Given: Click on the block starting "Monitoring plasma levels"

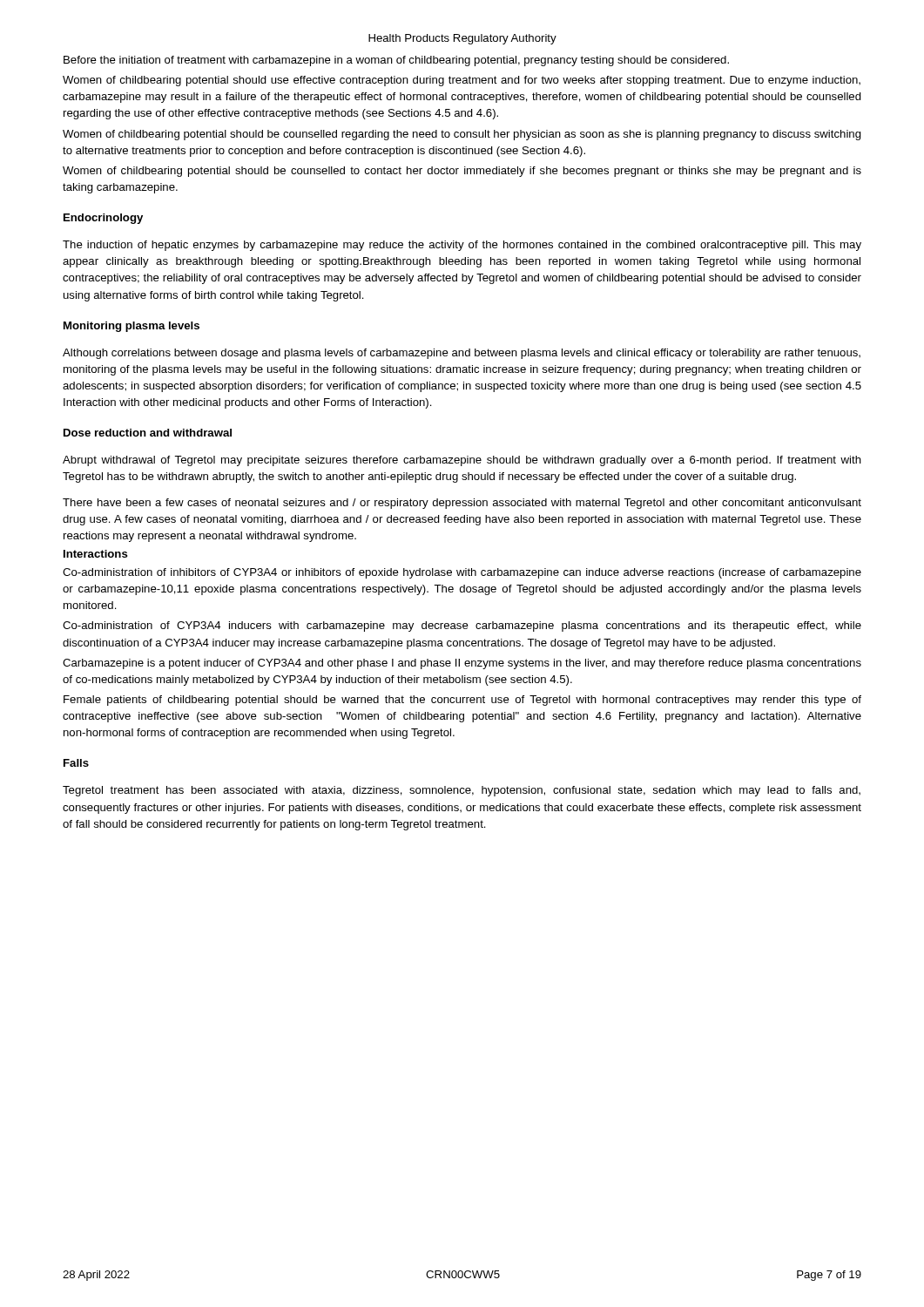Looking at the screenshot, I should 131,325.
